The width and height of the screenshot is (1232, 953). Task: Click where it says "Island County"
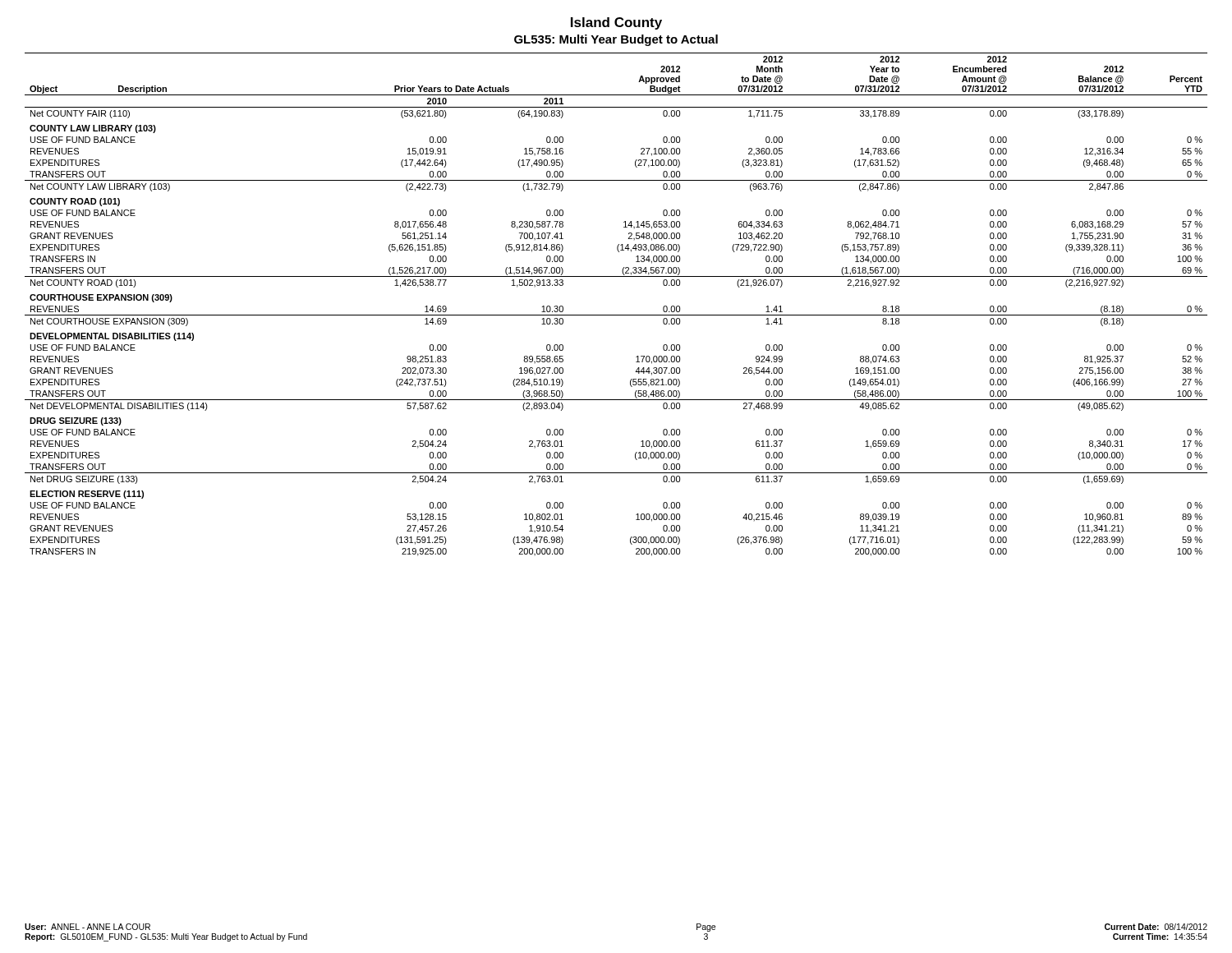(x=616, y=23)
